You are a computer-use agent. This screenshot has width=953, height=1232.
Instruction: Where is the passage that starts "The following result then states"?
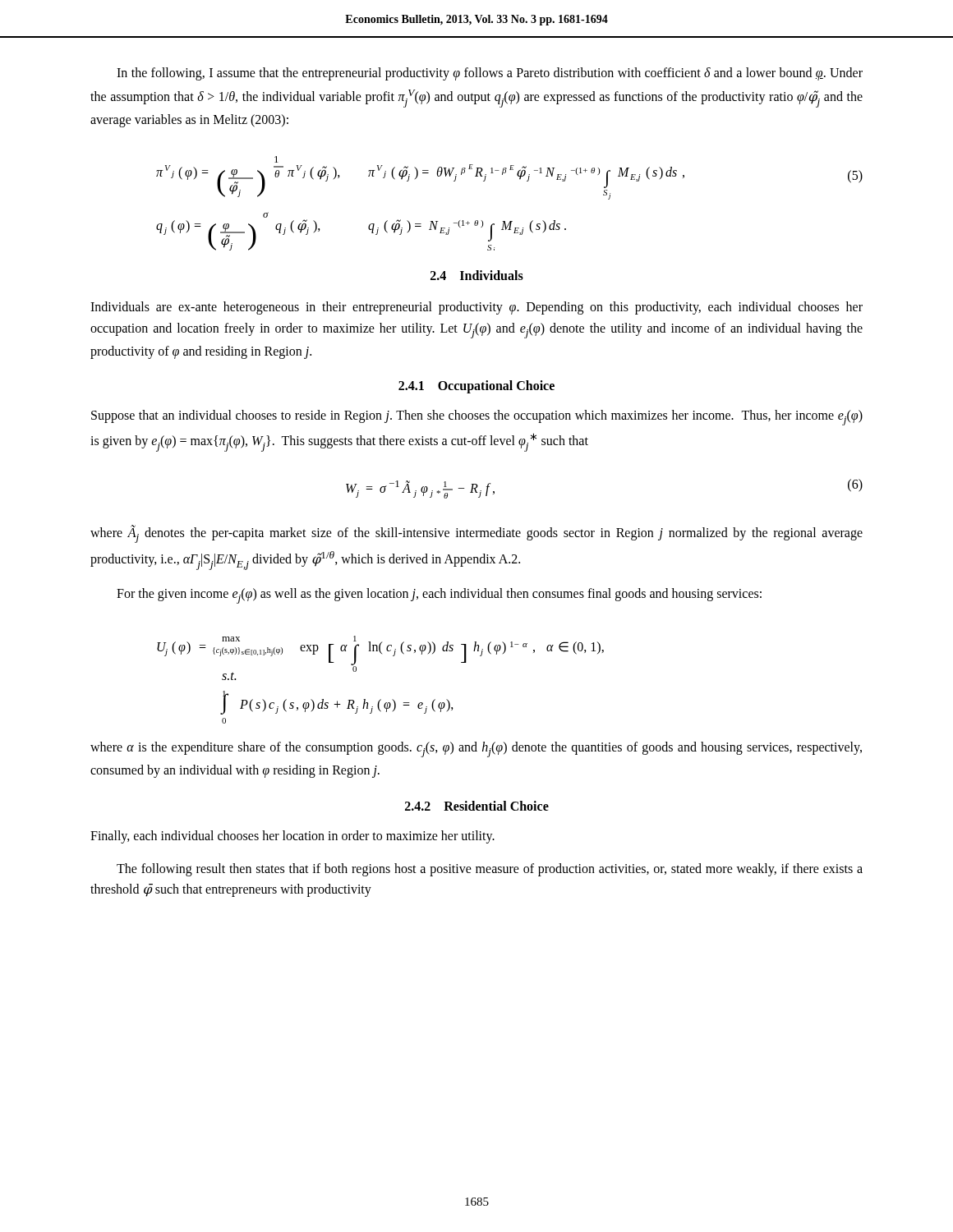click(476, 879)
